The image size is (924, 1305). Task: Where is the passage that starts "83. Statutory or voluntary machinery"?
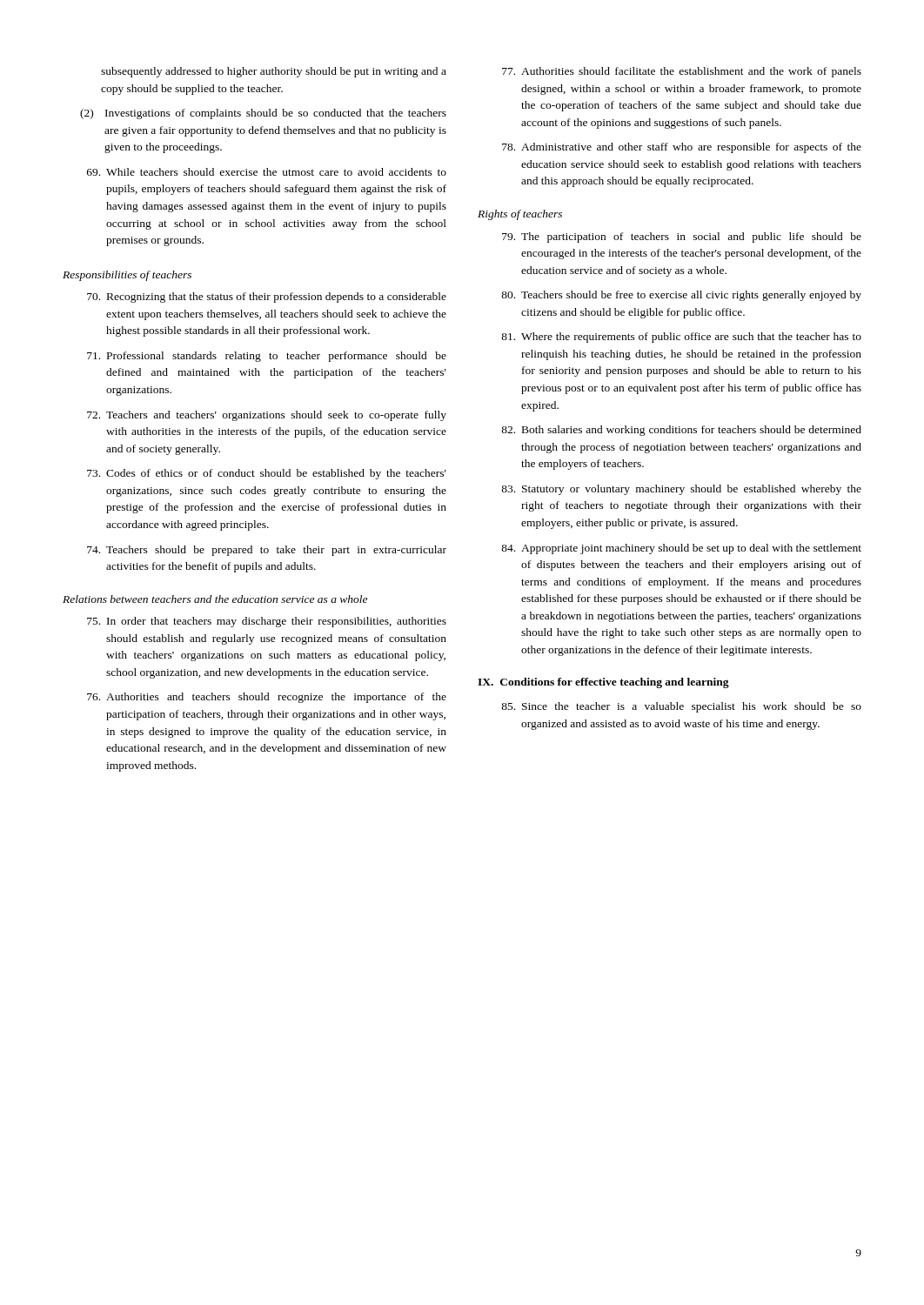(669, 506)
